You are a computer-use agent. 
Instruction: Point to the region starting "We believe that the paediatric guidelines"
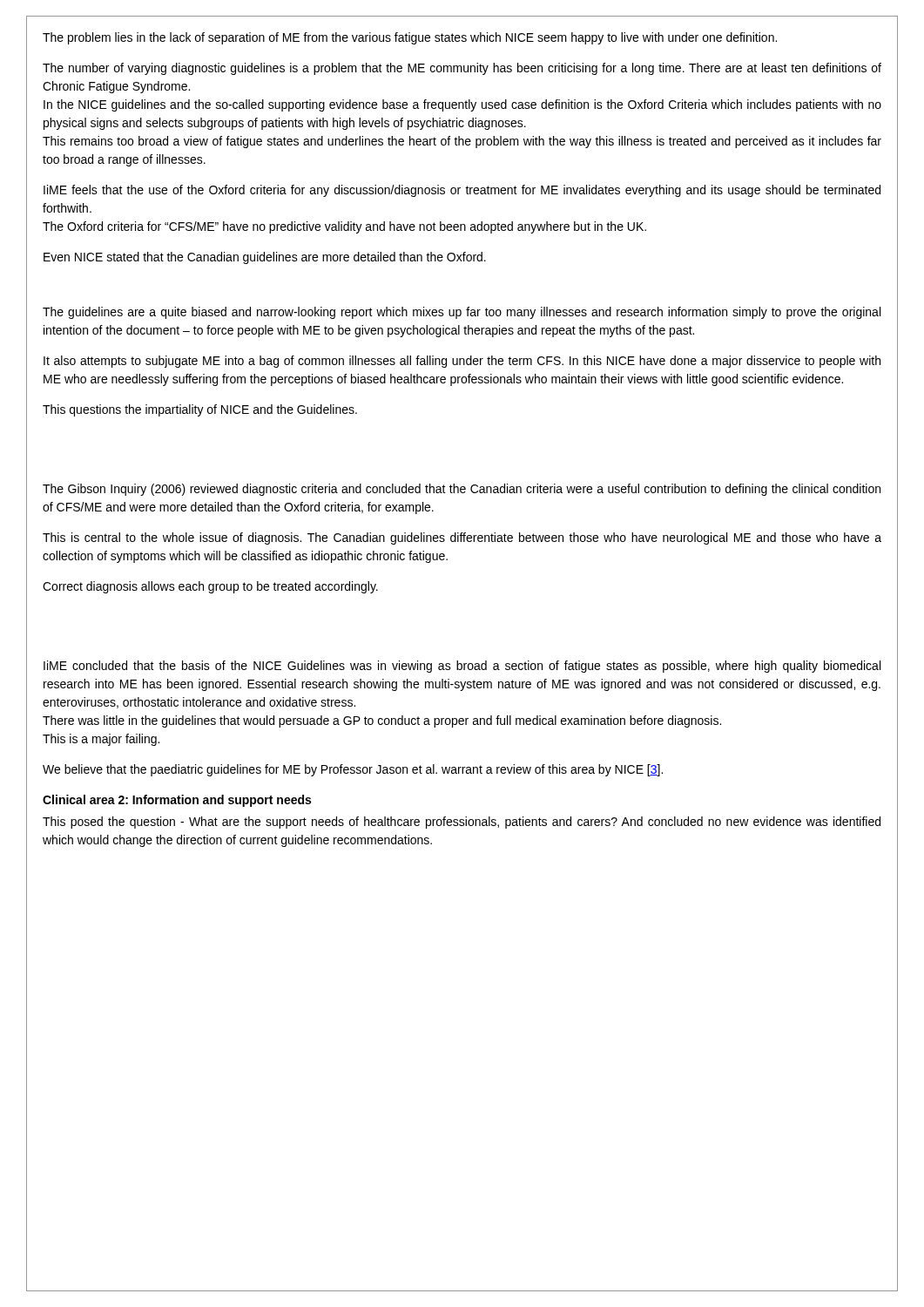(x=353, y=769)
